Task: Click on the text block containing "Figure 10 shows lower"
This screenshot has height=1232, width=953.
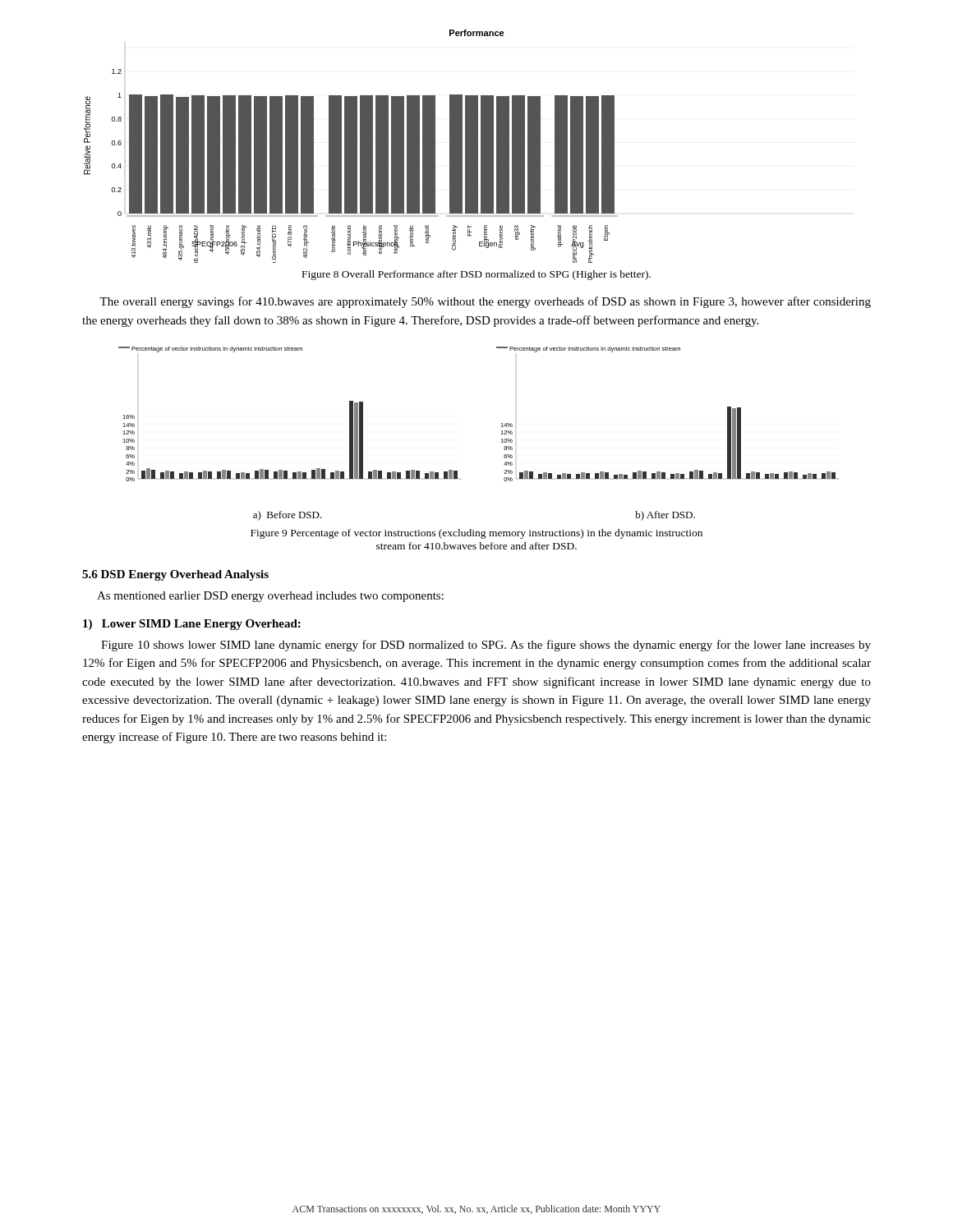Action: [476, 691]
